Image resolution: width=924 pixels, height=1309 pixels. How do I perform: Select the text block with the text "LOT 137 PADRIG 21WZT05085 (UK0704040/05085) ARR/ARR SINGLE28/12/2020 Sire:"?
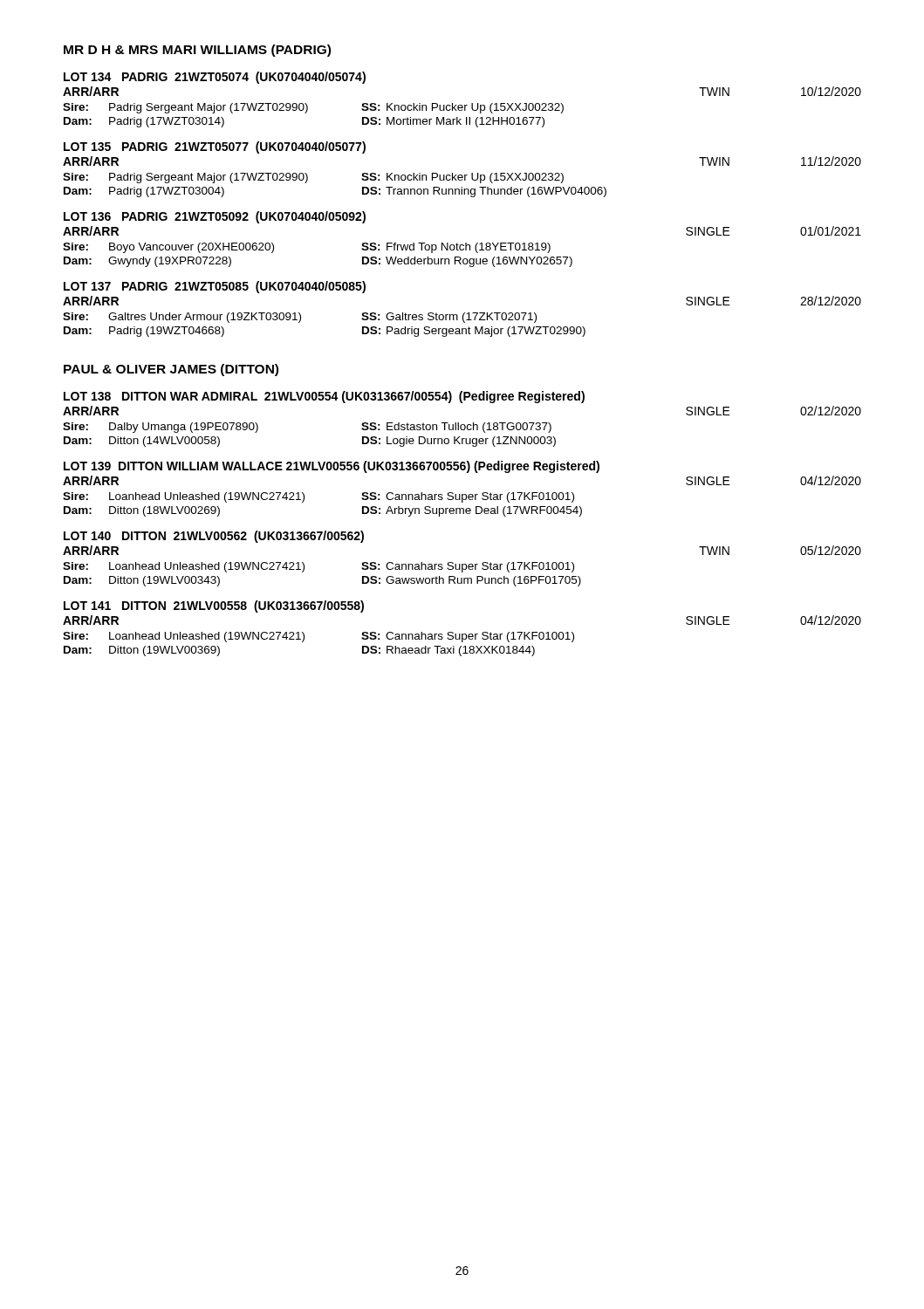coord(462,308)
